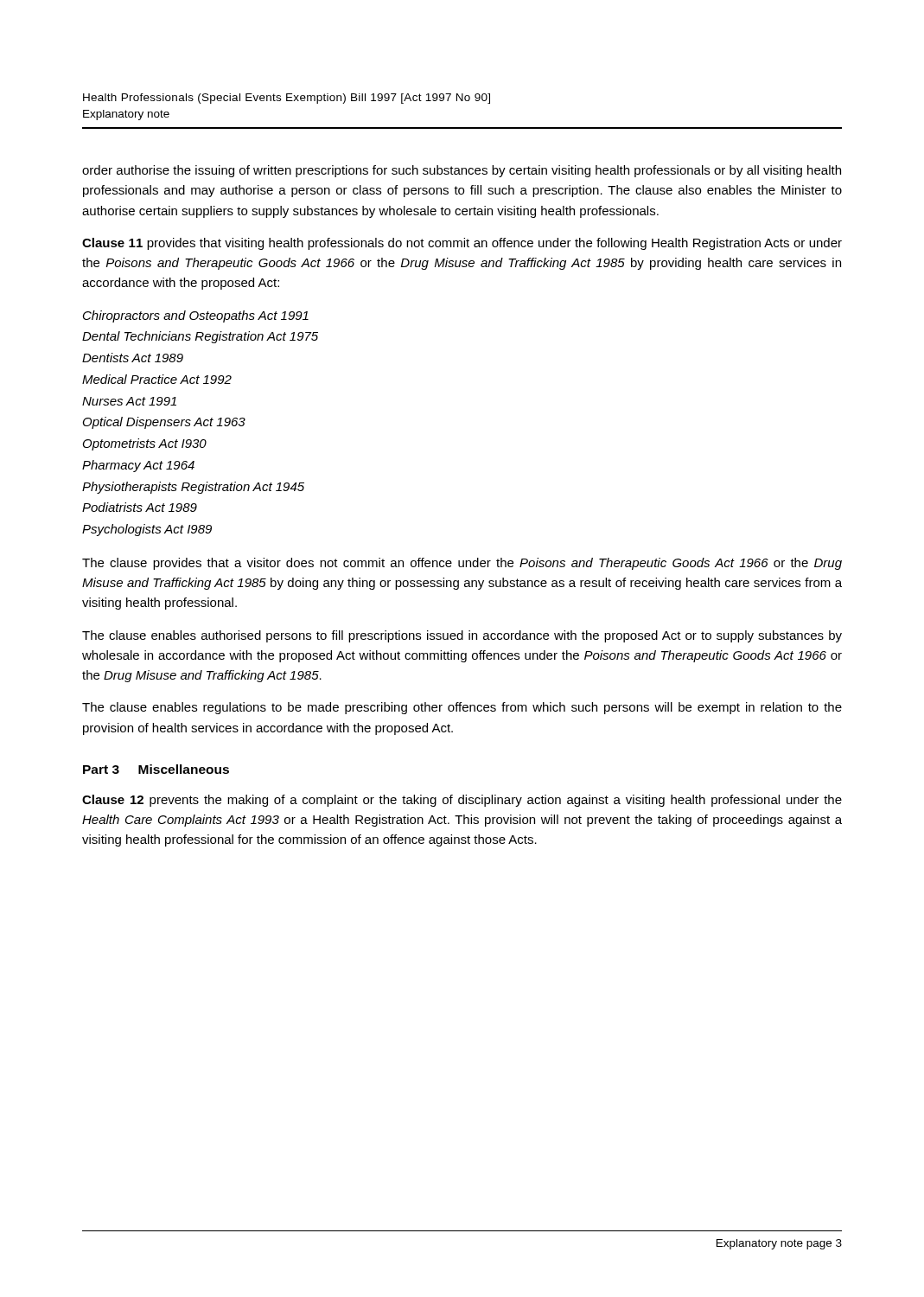Viewport: 924px width, 1297px height.
Task: Locate the list item that reads "Medical Practice Act"
Action: click(157, 379)
